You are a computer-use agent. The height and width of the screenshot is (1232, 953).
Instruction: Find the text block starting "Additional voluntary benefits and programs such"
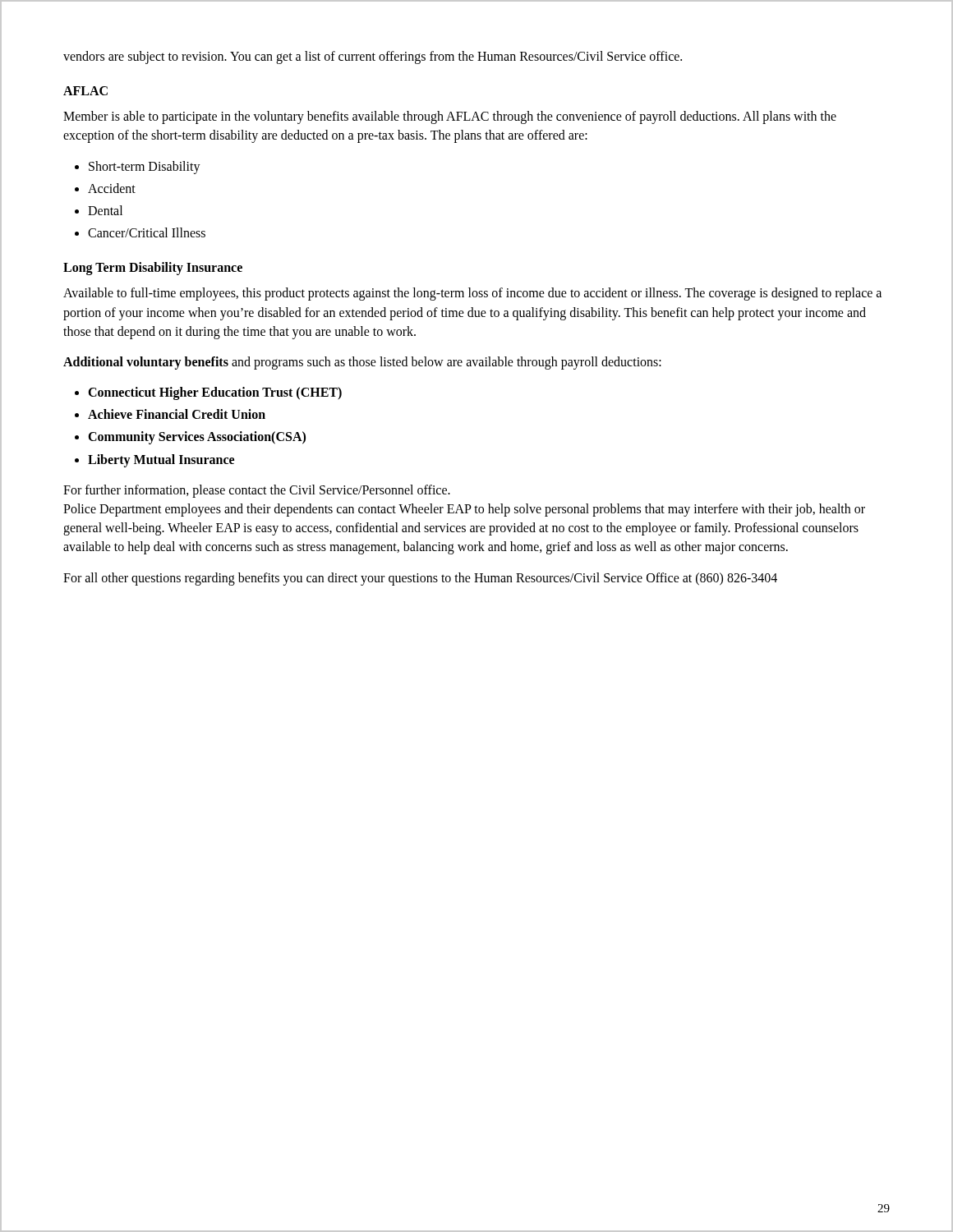363,362
